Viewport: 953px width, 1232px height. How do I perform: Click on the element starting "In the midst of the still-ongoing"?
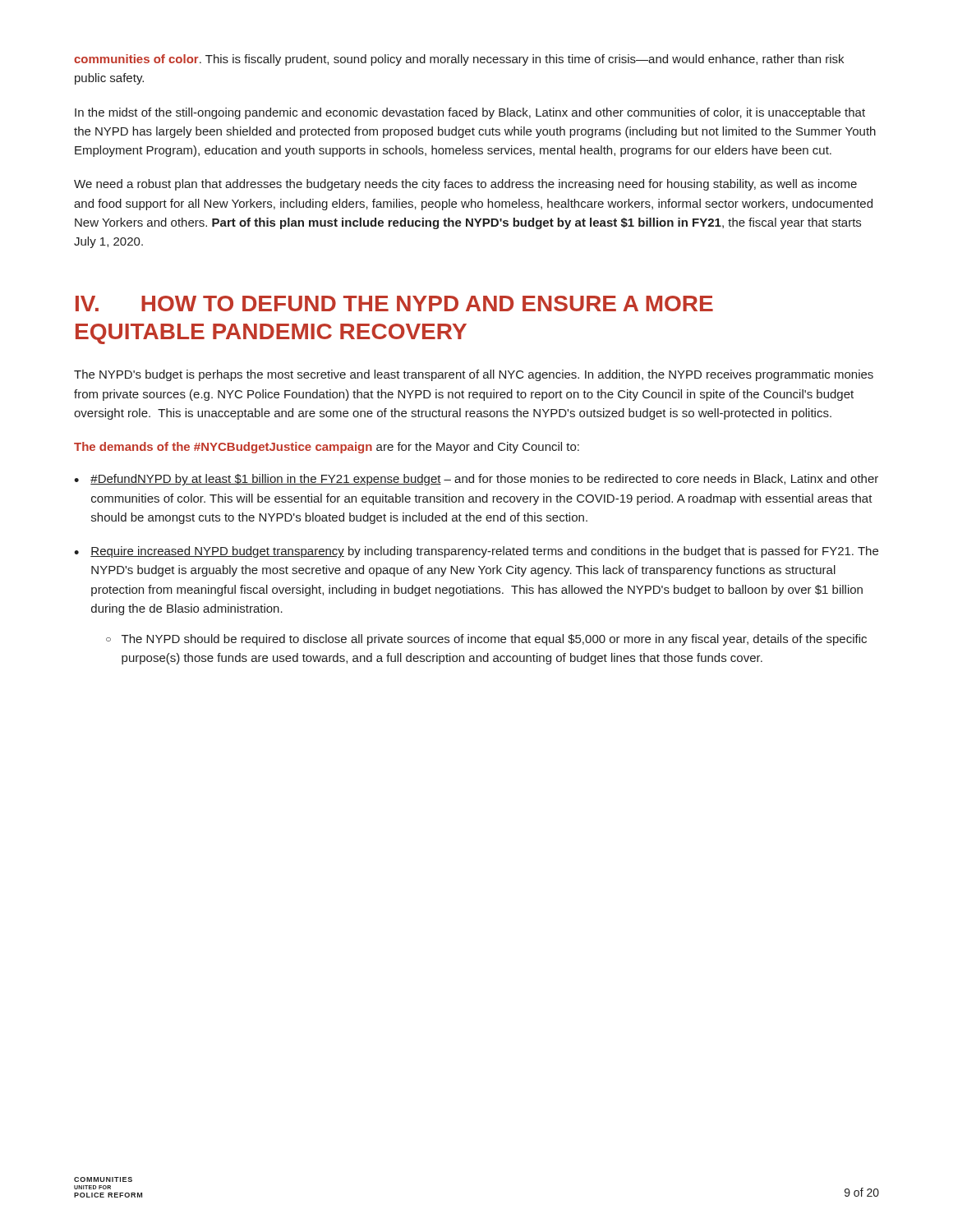tap(475, 131)
